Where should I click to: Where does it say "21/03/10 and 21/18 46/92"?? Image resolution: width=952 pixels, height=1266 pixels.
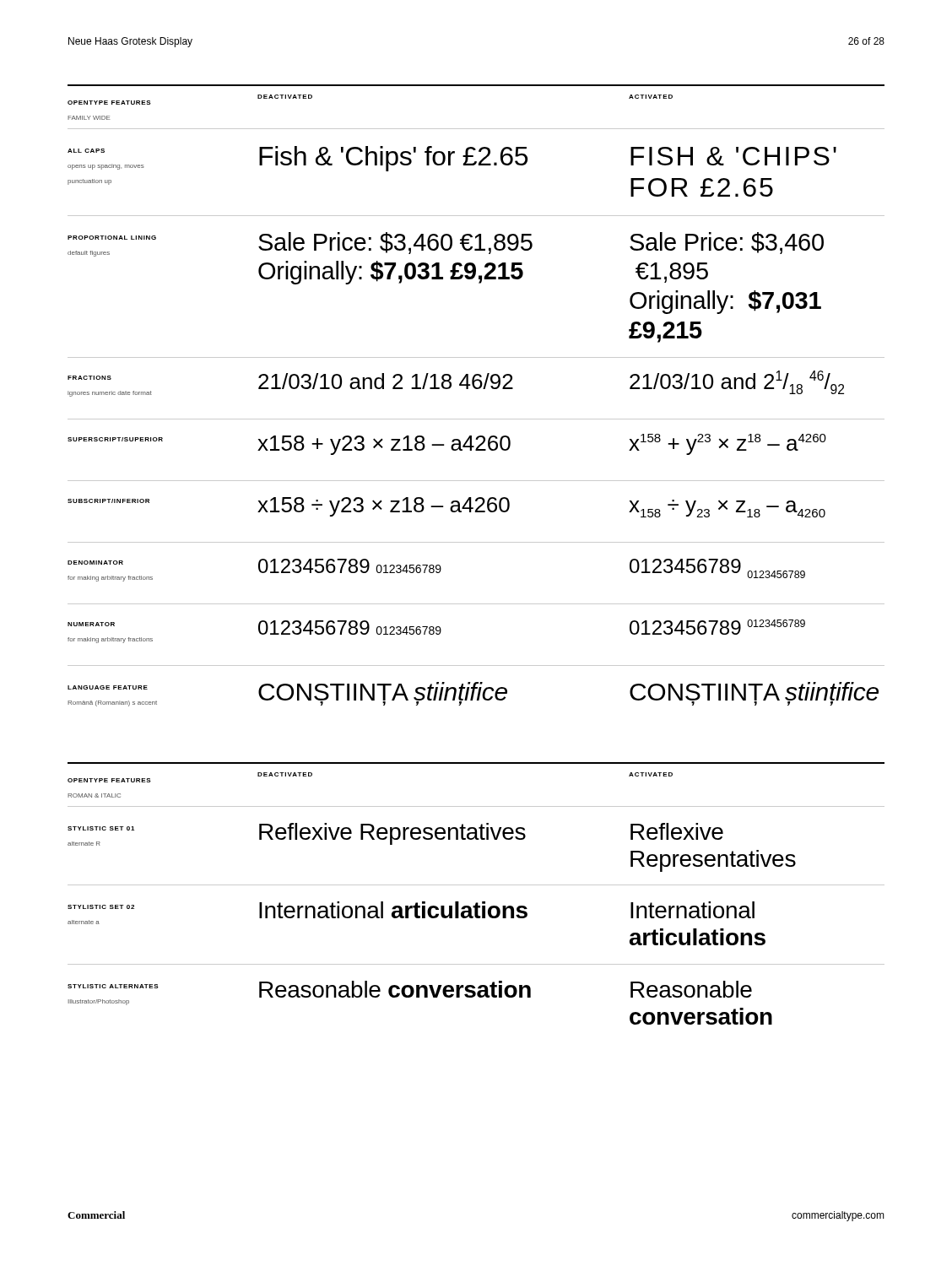click(x=737, y=383)
